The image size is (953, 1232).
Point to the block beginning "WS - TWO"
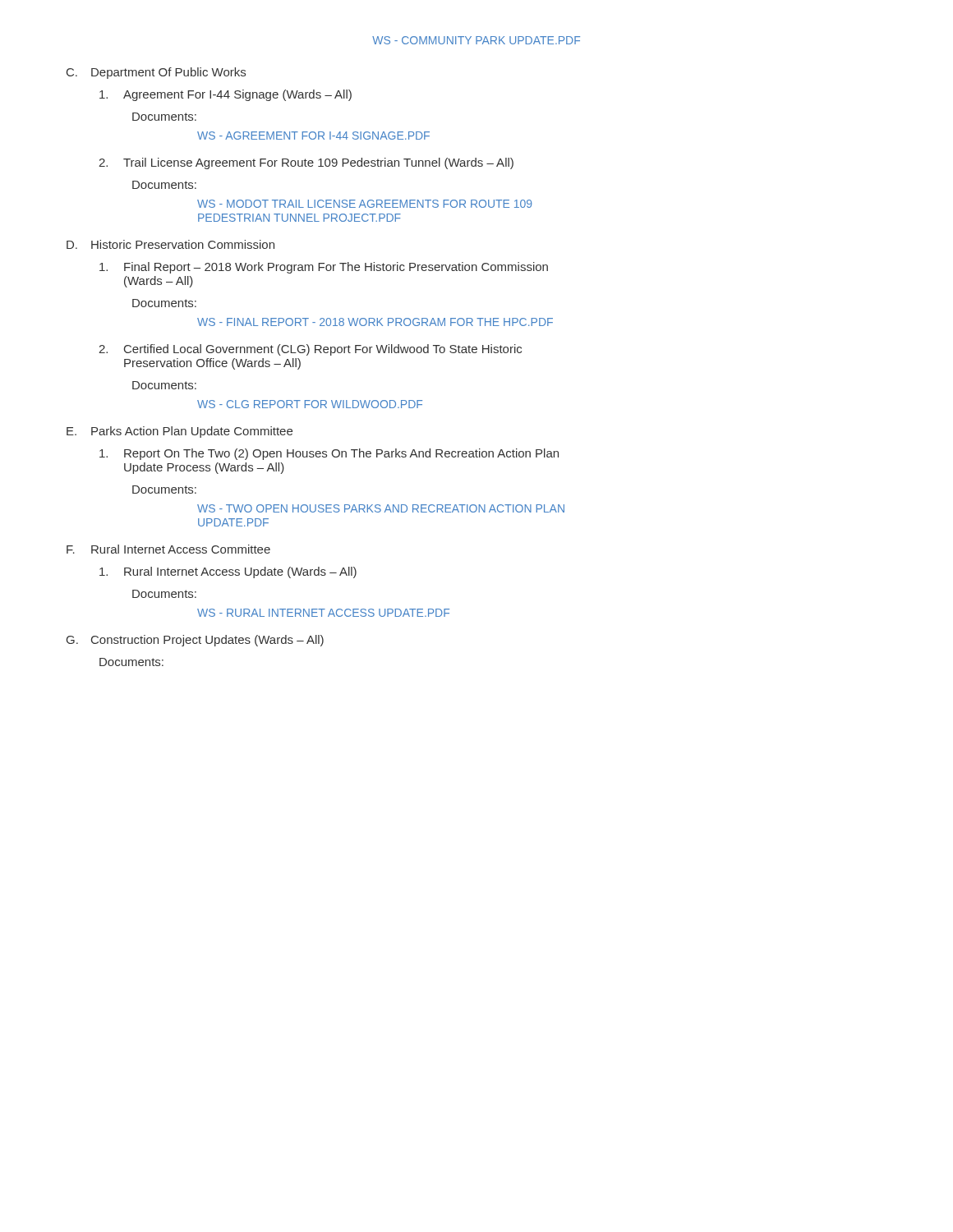pos(381,515)
